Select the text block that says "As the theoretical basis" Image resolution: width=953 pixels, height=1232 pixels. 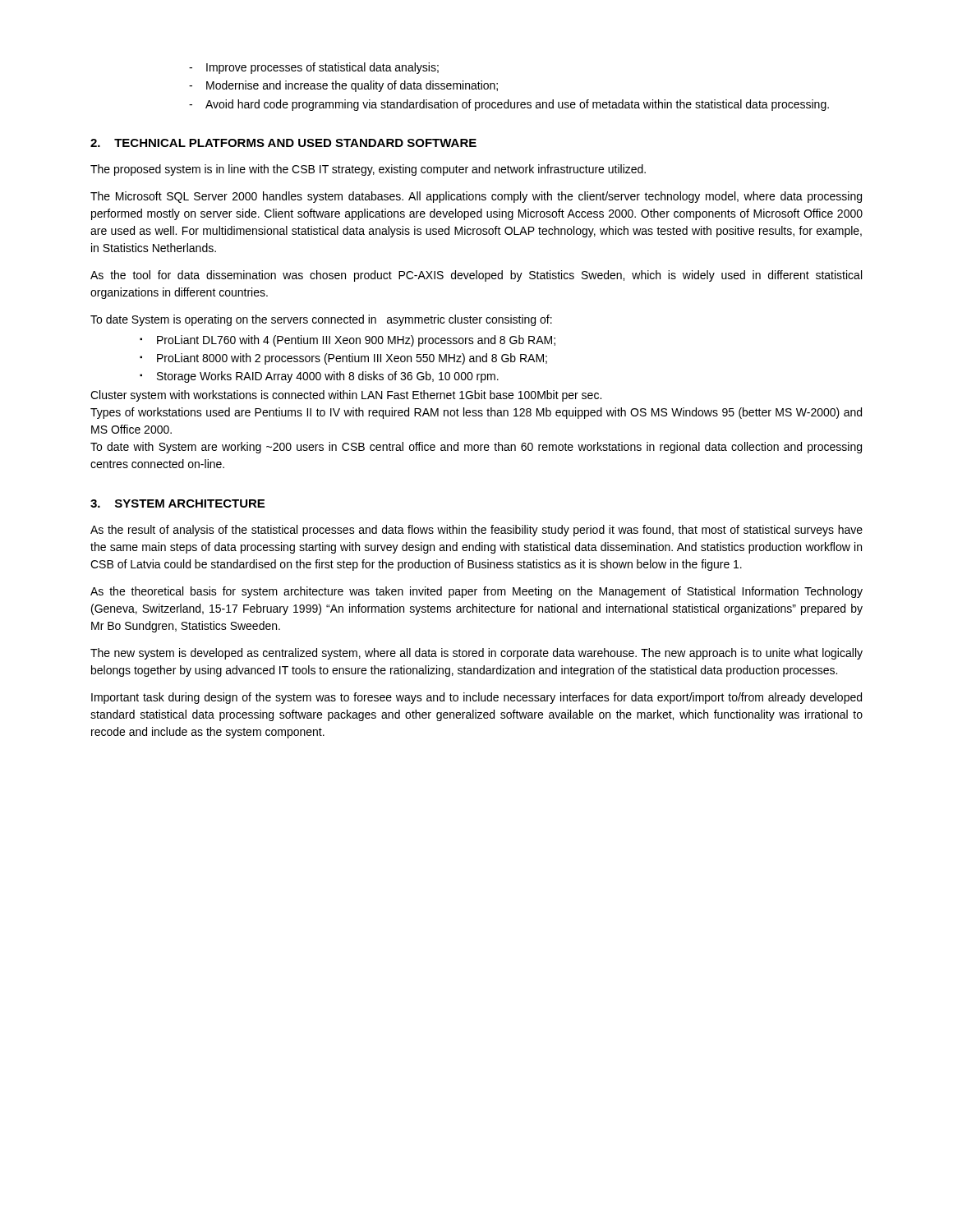tap(476, 609)
